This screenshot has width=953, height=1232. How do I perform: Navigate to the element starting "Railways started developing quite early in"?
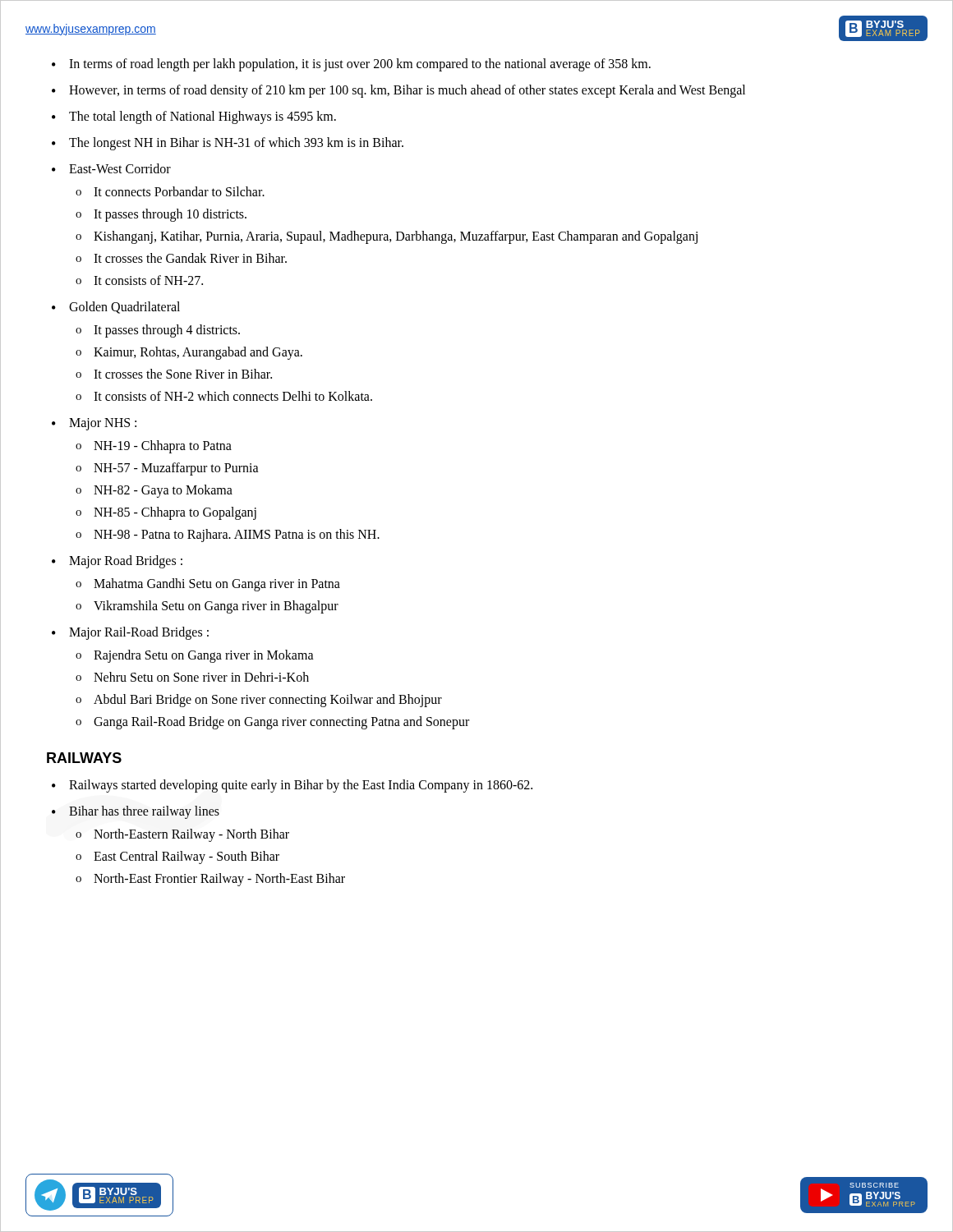pyautogui.click(x=301, y=785)
